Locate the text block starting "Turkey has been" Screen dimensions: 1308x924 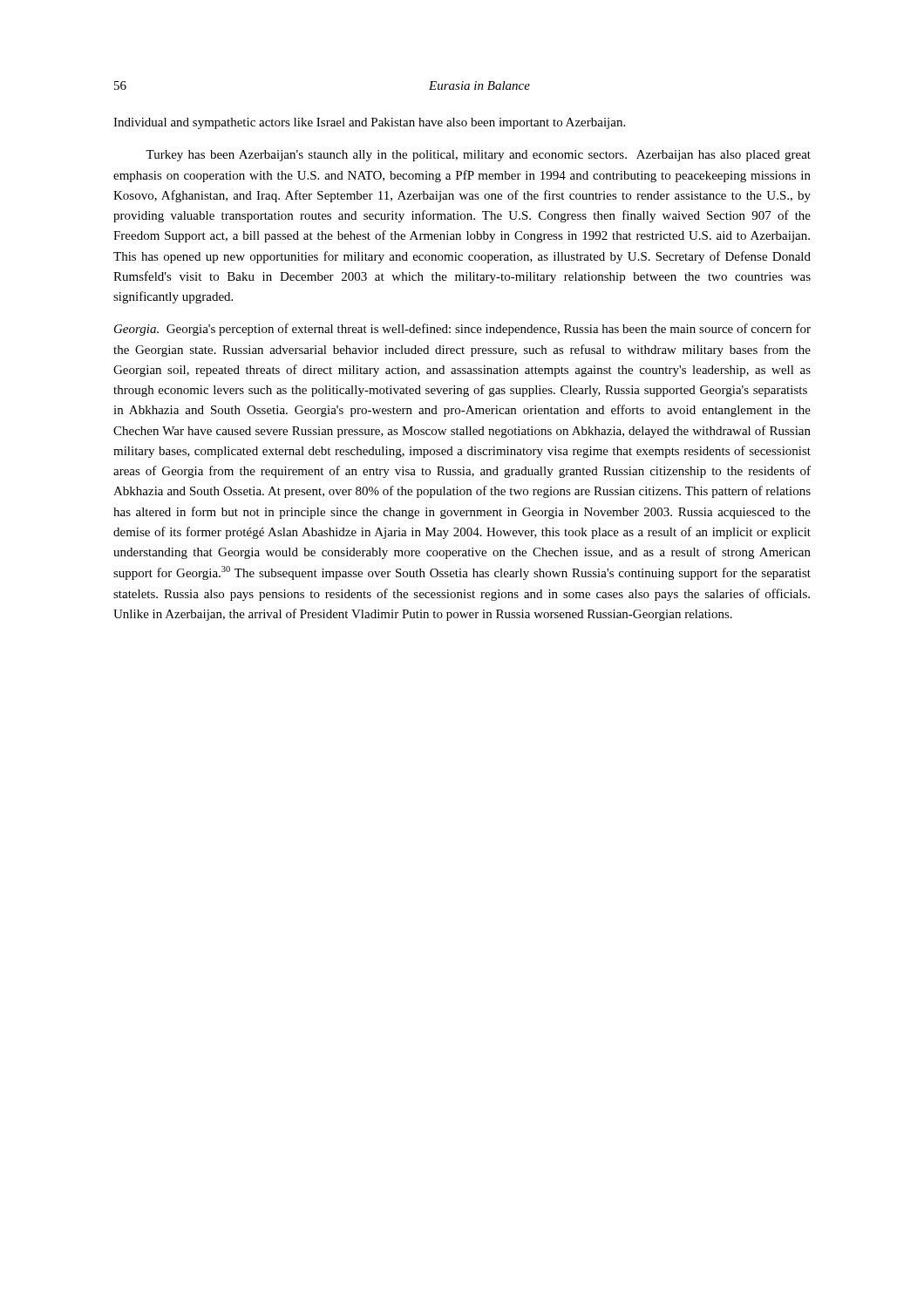pyautogui.click(x=462, y=226)
